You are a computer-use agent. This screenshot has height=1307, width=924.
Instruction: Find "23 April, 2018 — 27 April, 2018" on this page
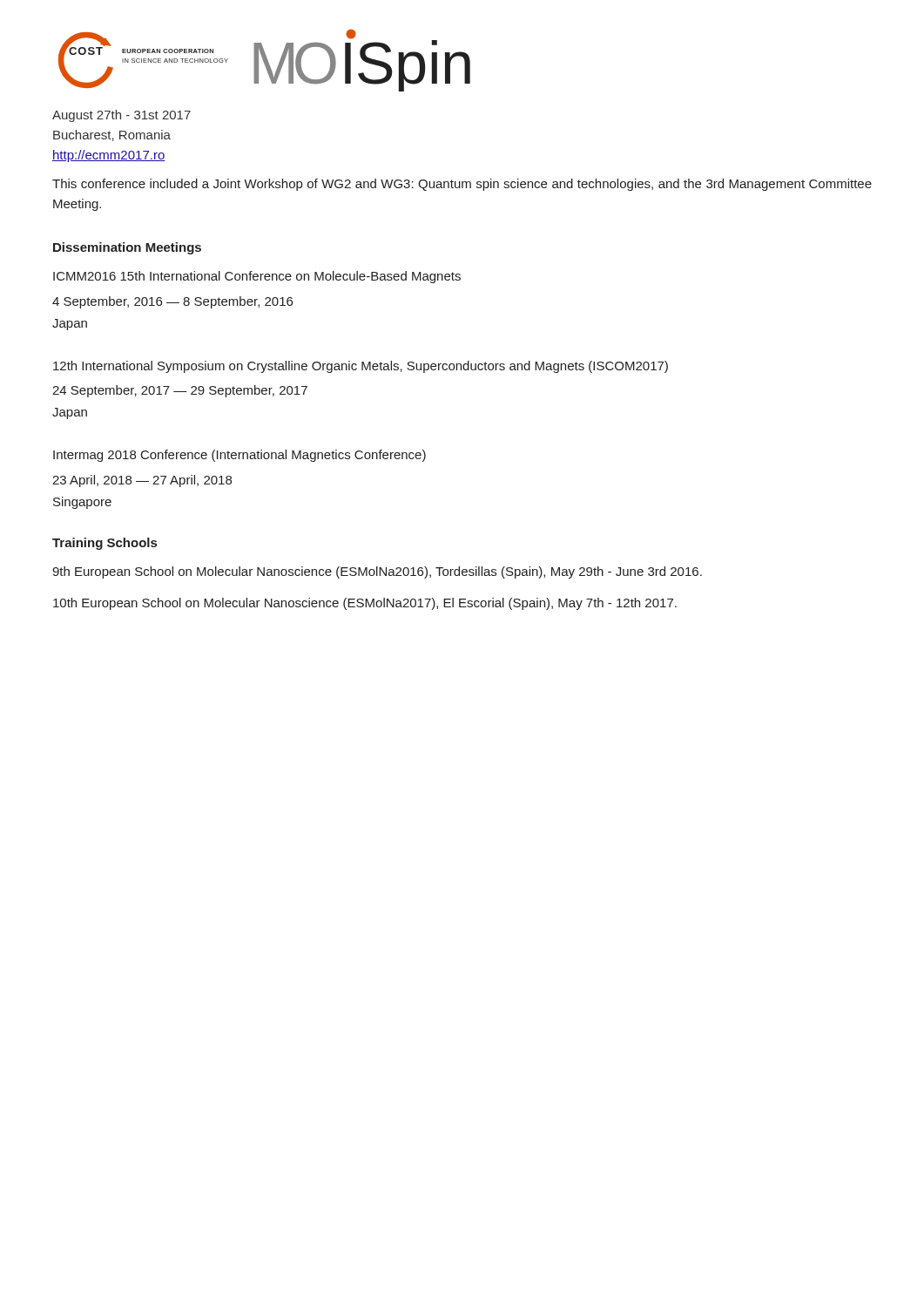[x=142, y=479]
